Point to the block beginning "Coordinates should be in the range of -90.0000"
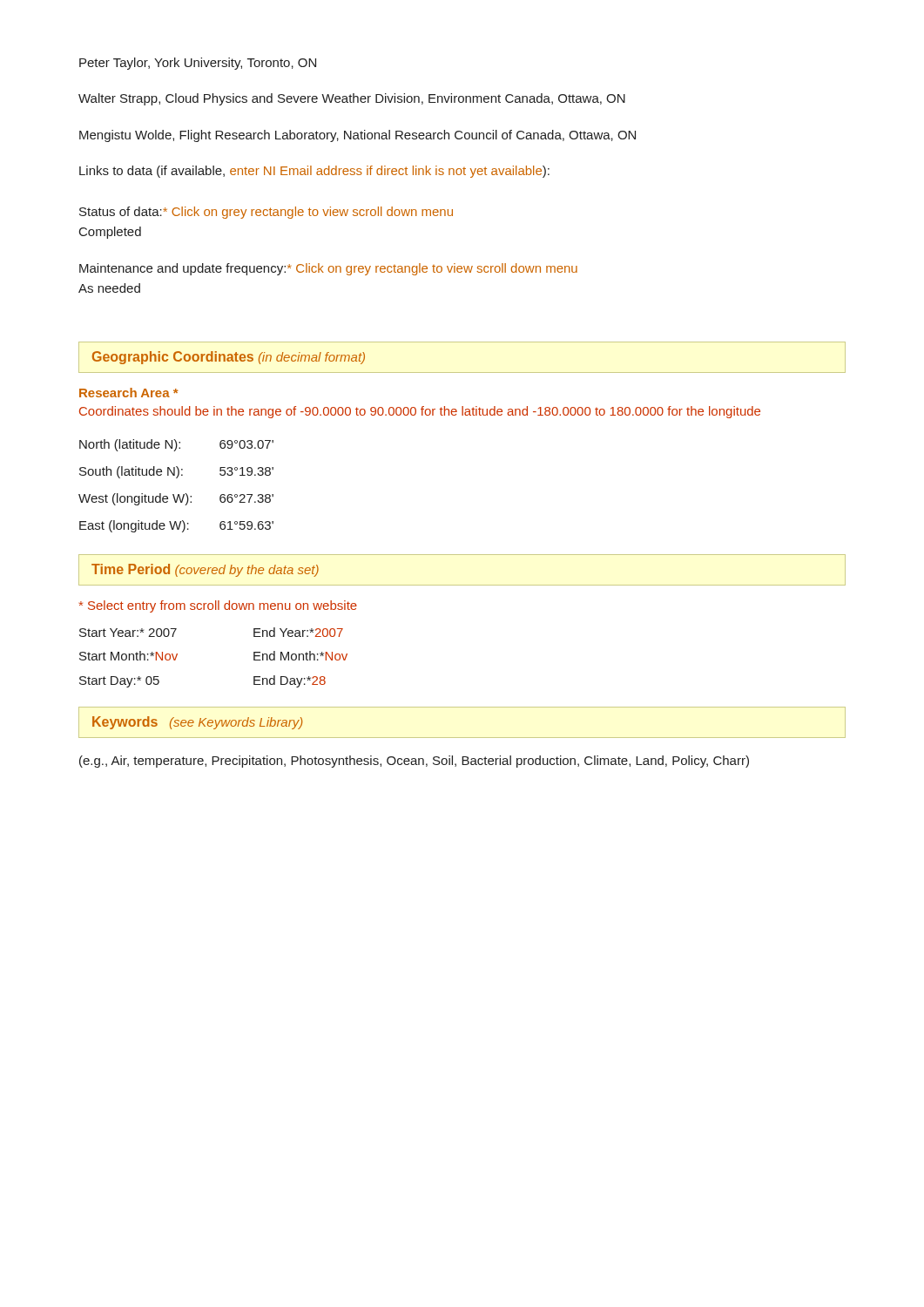This screenshot has height=1307, width=924. click(x=420, y=411)
